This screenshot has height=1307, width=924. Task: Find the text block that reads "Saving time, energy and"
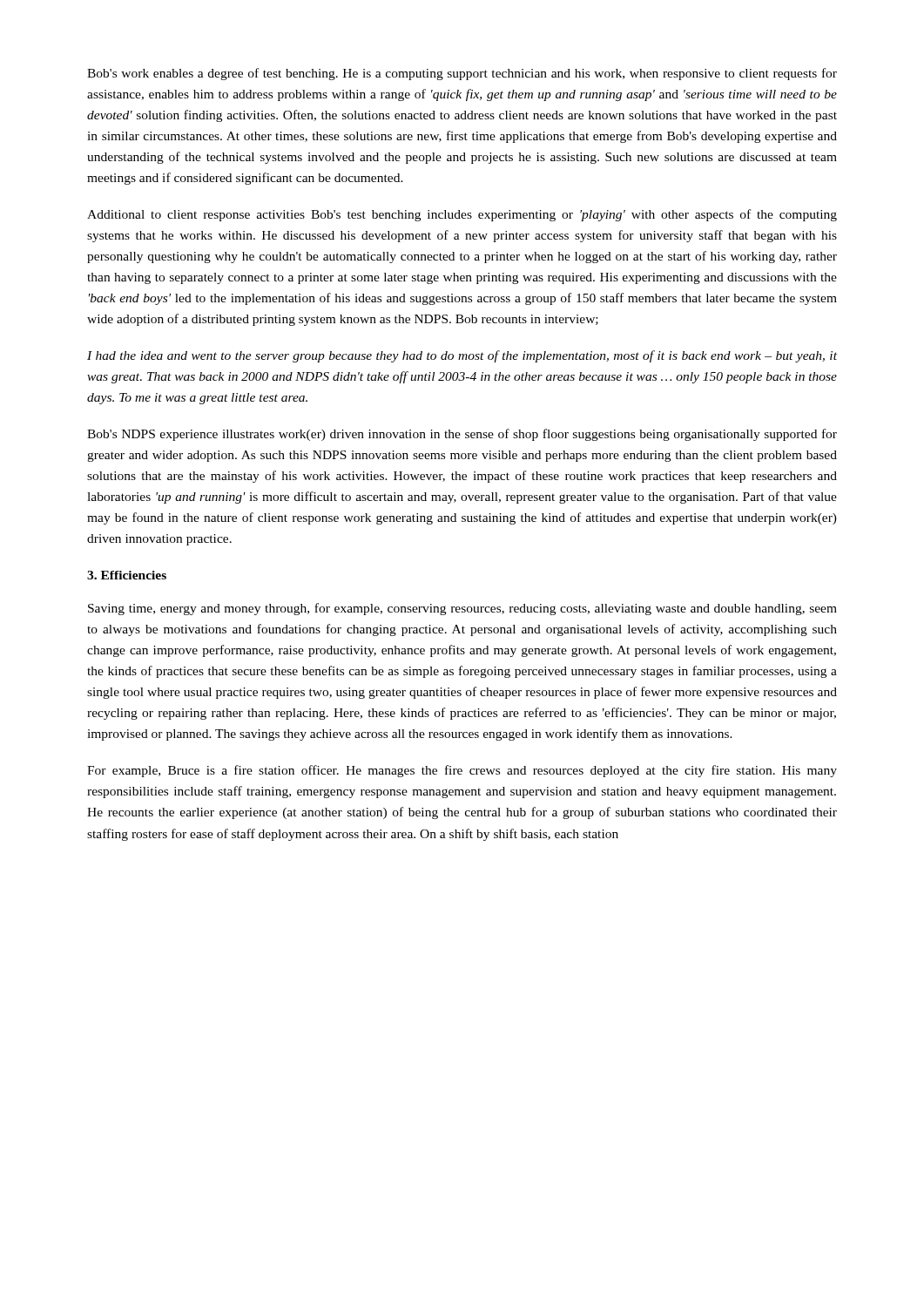pos(462,671)
